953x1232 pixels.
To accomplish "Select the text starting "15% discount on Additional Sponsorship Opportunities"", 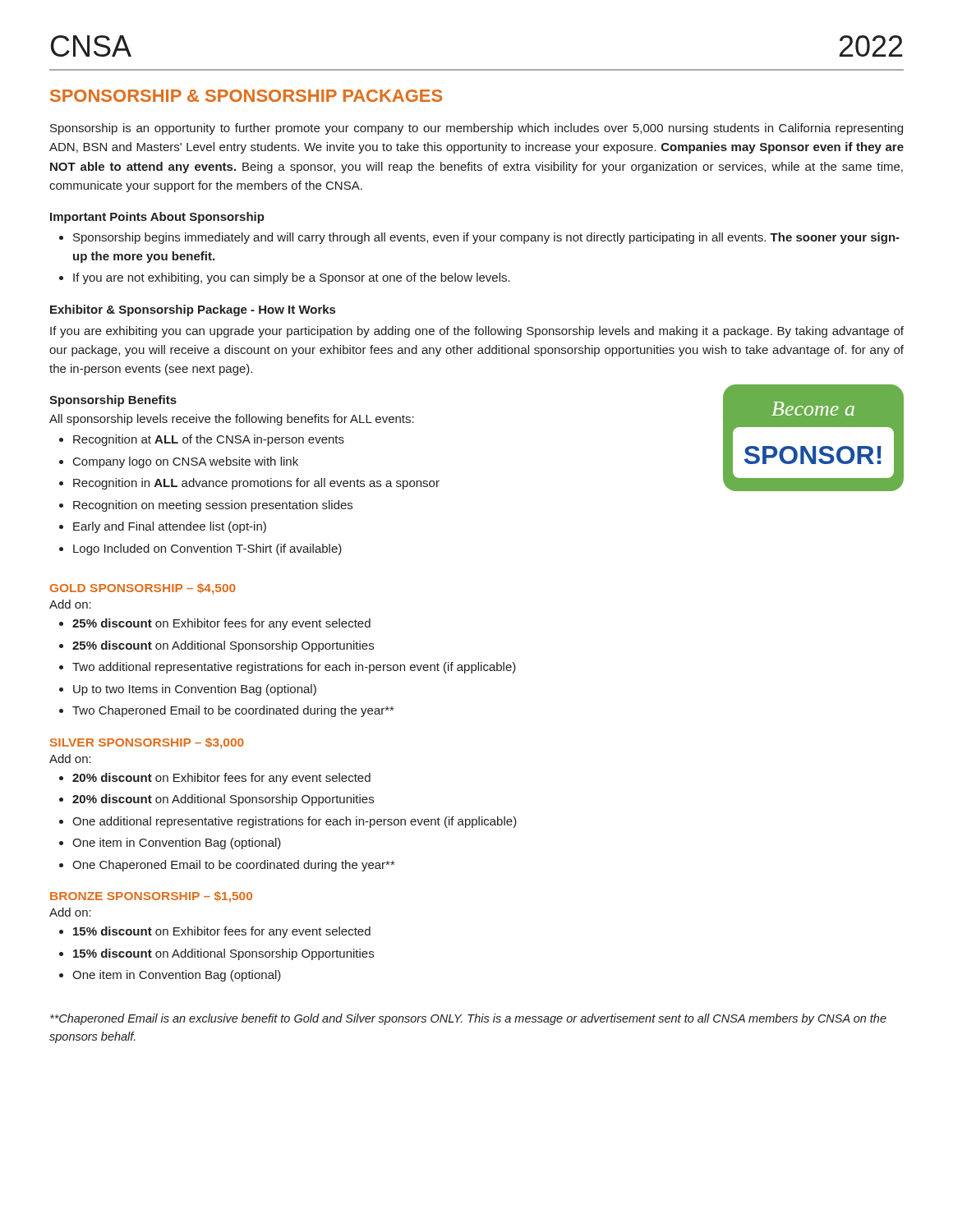I will 223,953.
